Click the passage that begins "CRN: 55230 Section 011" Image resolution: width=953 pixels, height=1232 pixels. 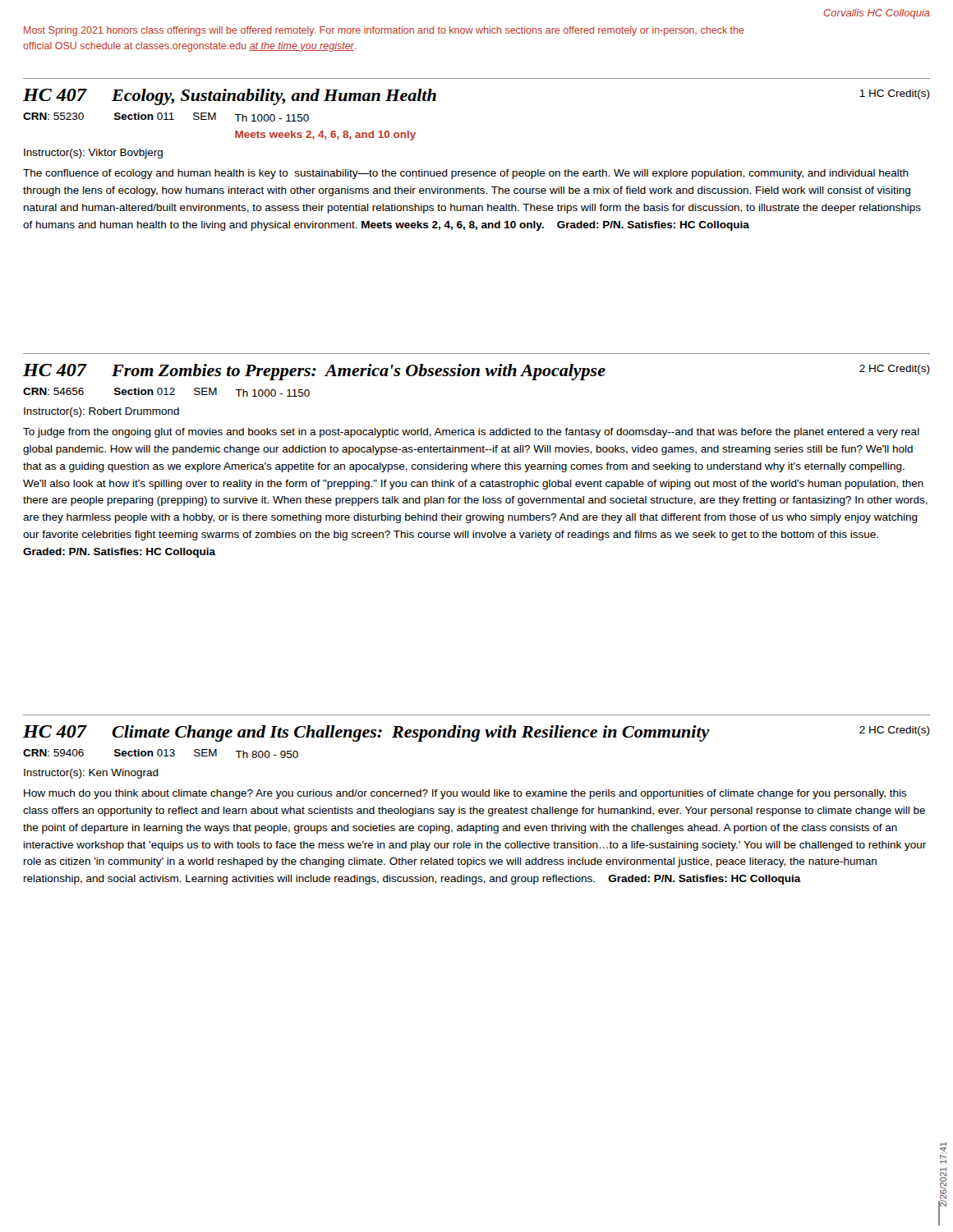(219, 126)
